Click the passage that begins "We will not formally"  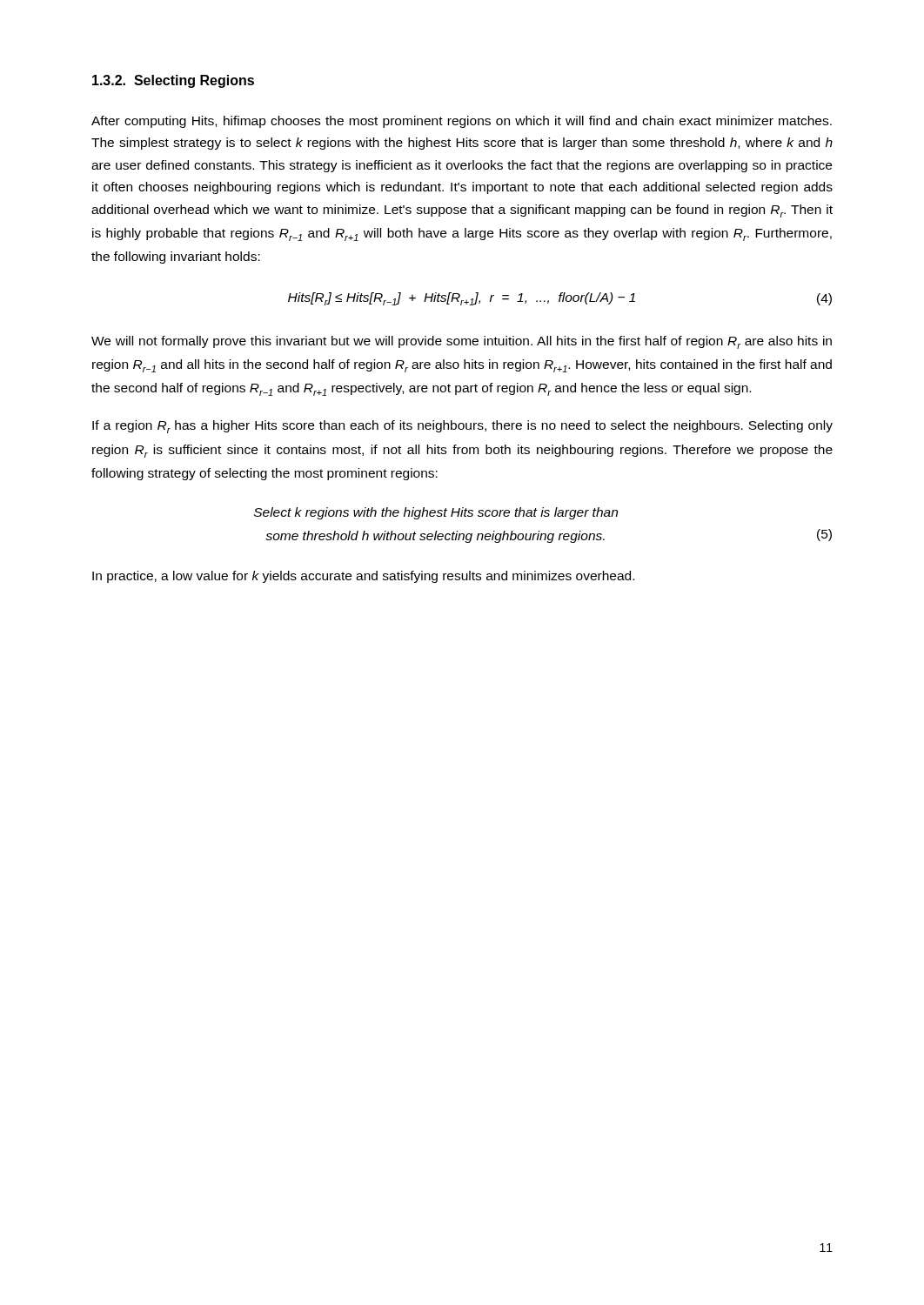coord(462,365)
